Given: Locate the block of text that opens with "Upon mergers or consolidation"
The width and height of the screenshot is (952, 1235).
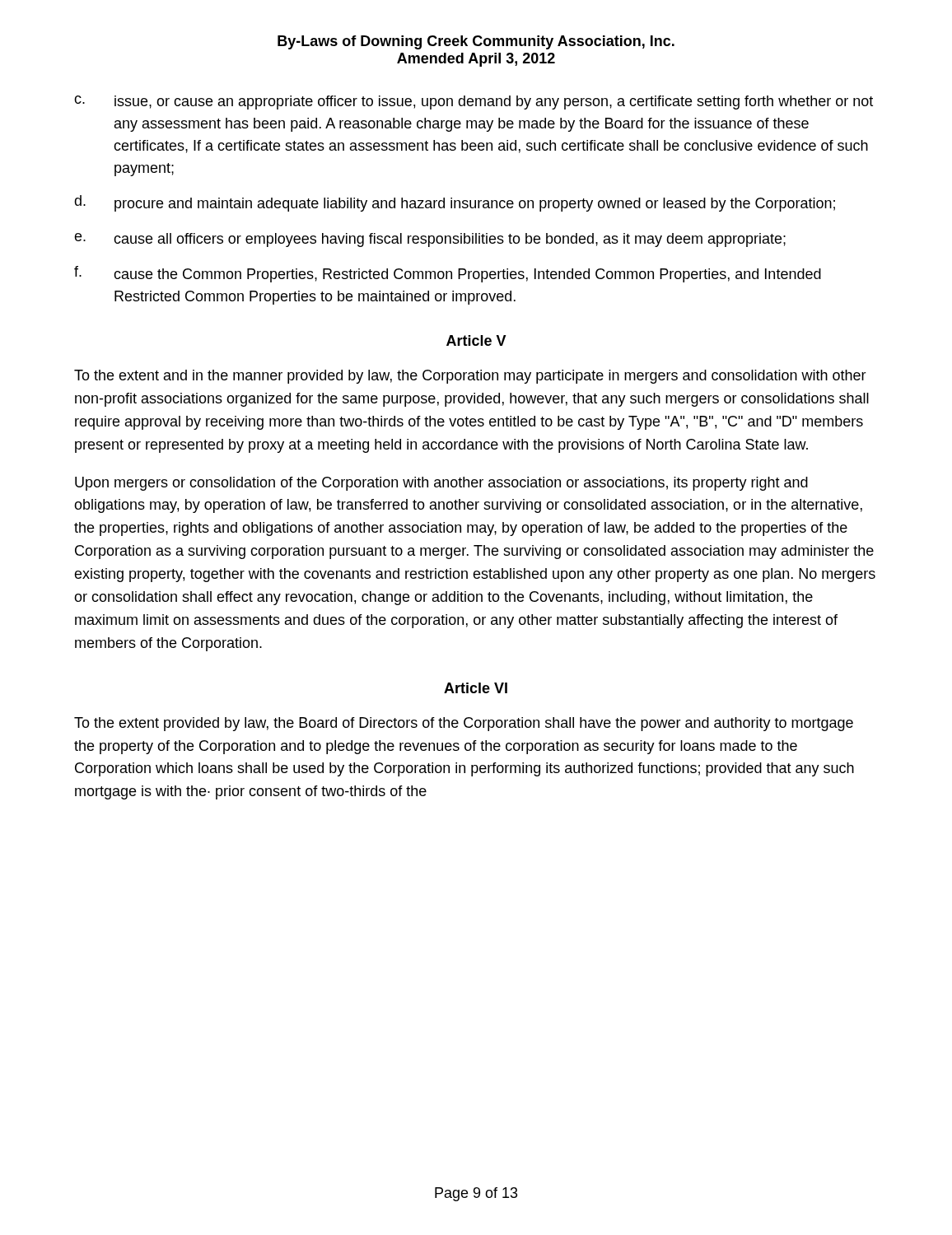Looking at the screenshot, I should click(x=475, y=562).
